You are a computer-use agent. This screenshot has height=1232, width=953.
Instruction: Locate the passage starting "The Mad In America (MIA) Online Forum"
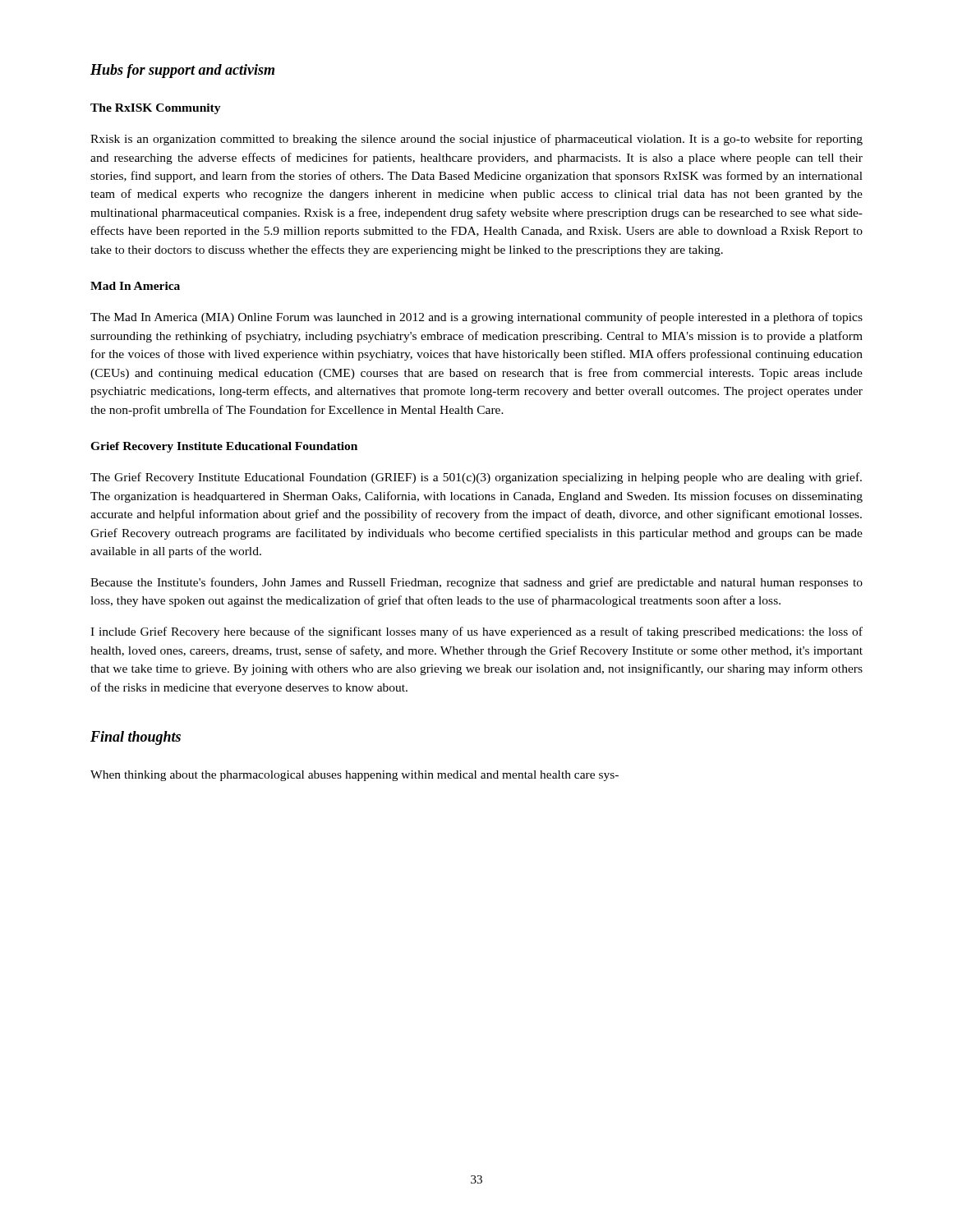coord(476,364)
